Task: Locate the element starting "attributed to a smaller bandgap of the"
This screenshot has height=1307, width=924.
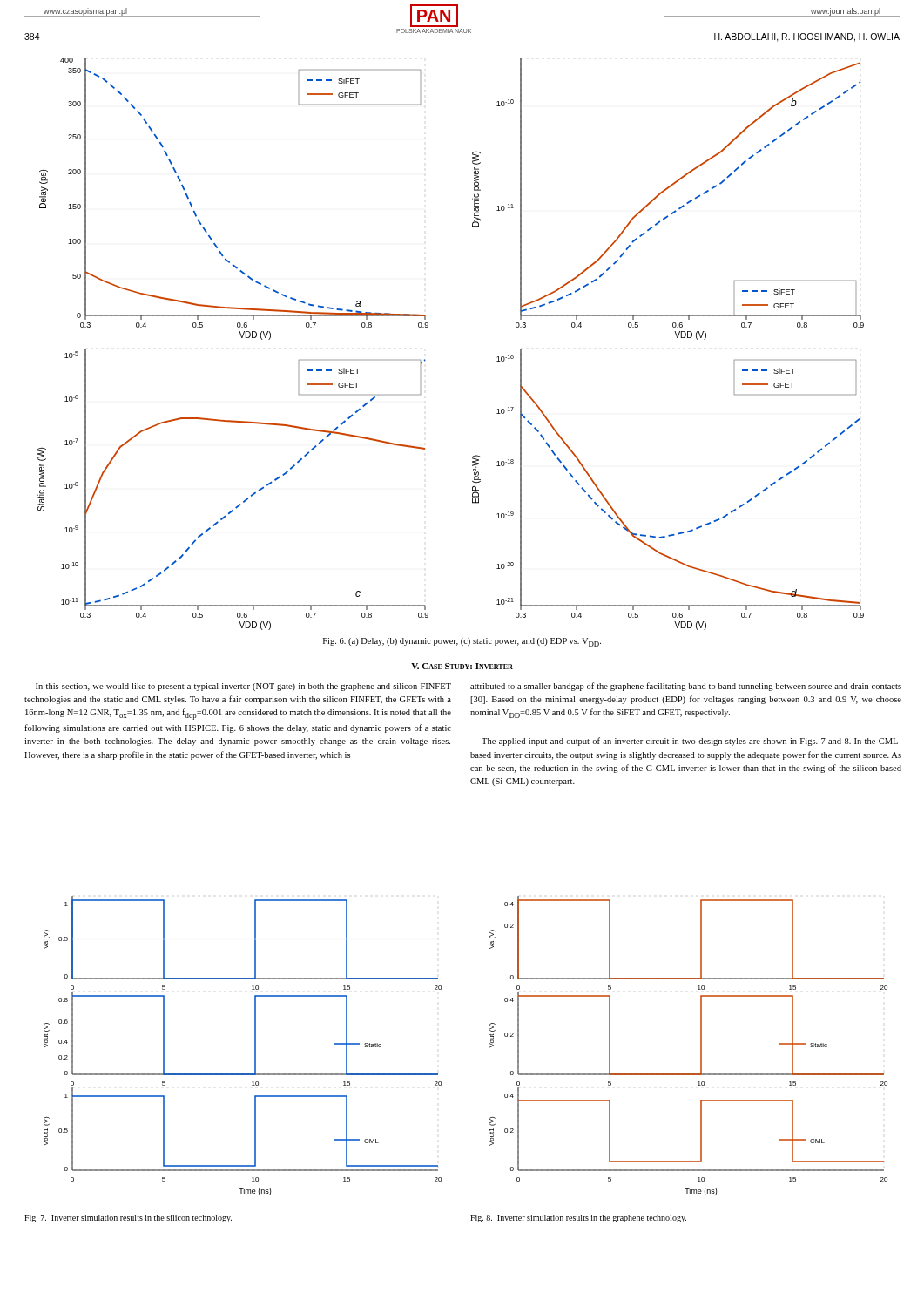Action: [686, 734]
